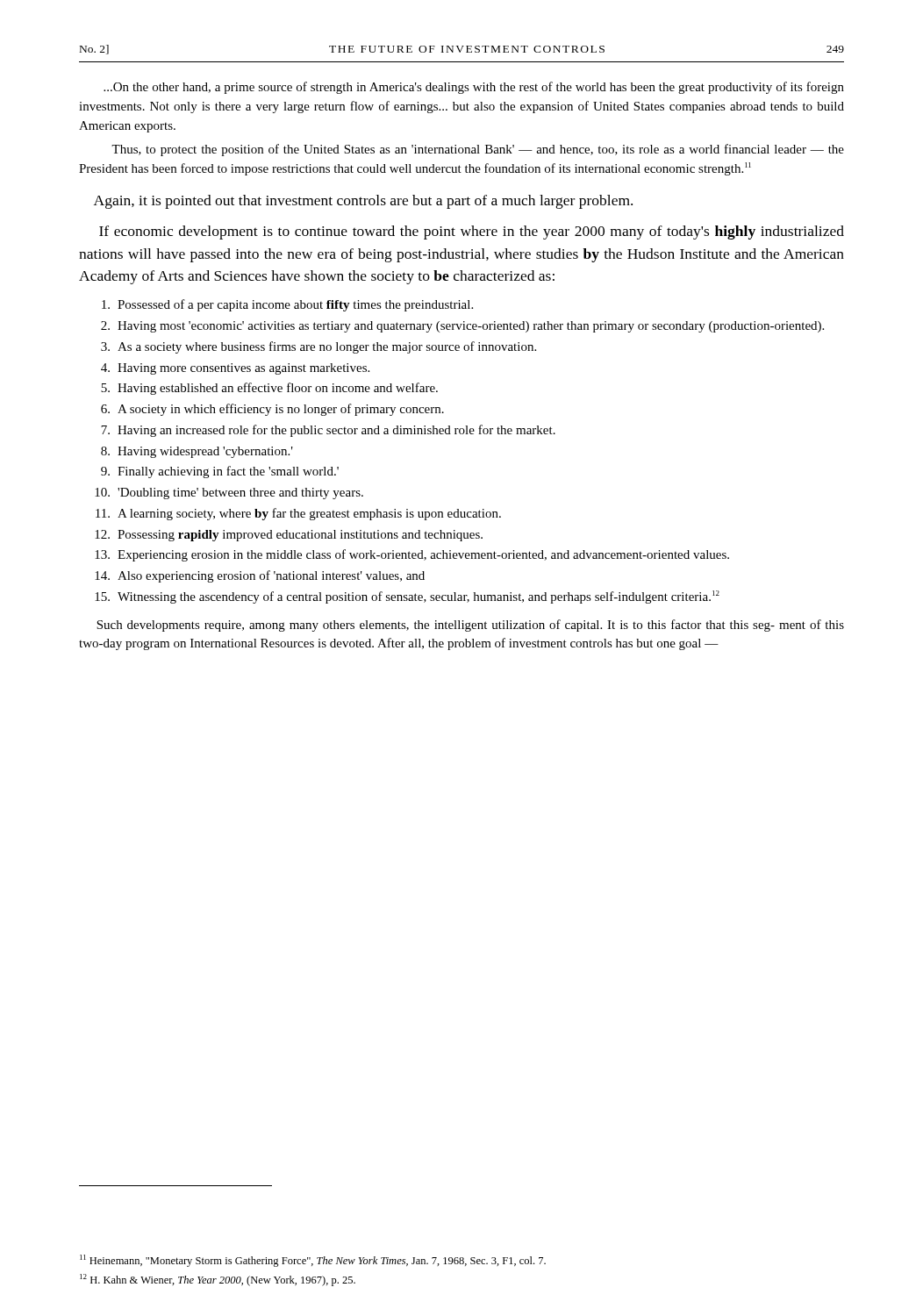Point to the region starting "4. Having more consentives as against marketives."
Viewport: 923px width, 1316px height.
(235, 369)
